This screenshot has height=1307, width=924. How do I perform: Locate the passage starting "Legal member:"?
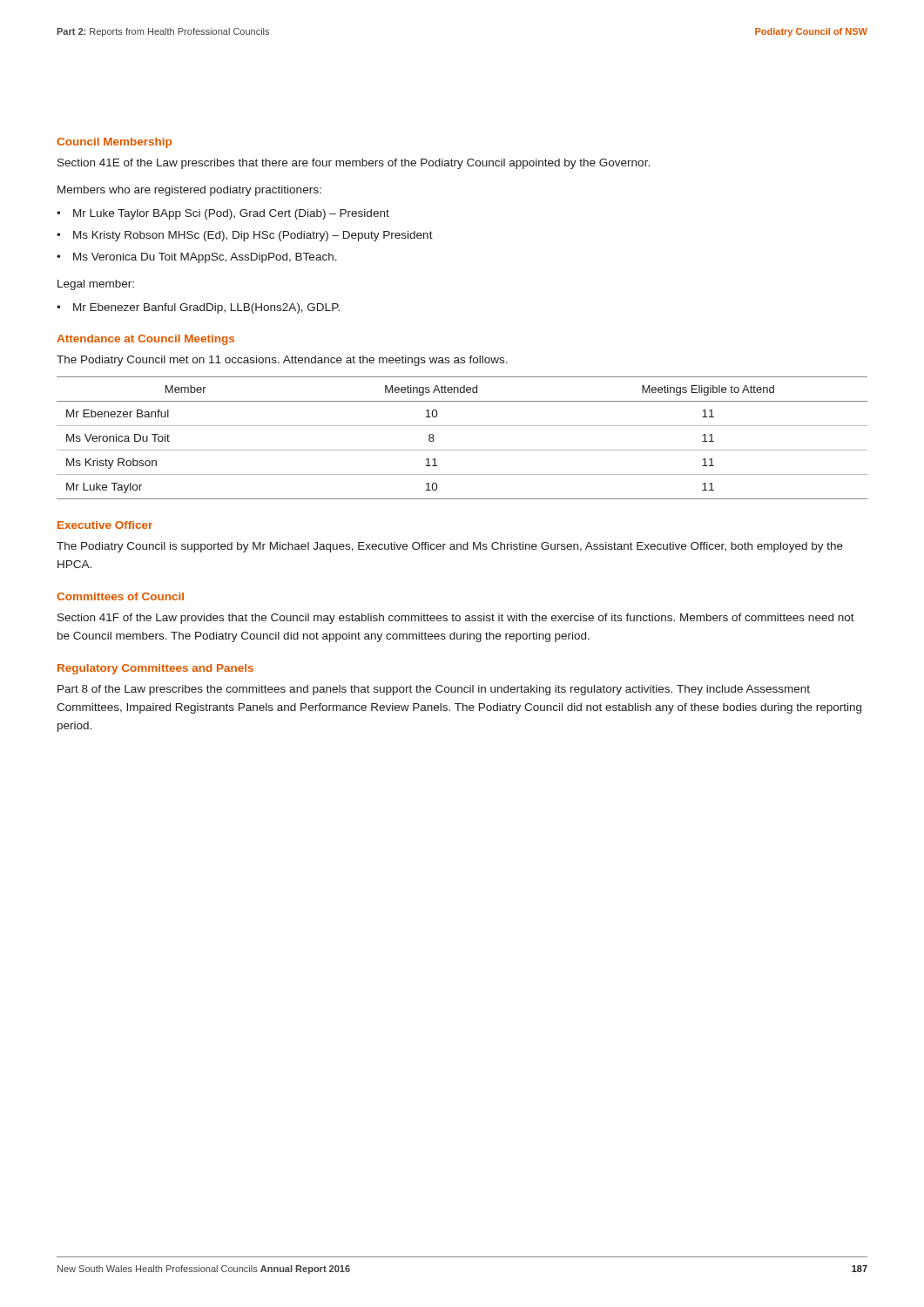96,283
